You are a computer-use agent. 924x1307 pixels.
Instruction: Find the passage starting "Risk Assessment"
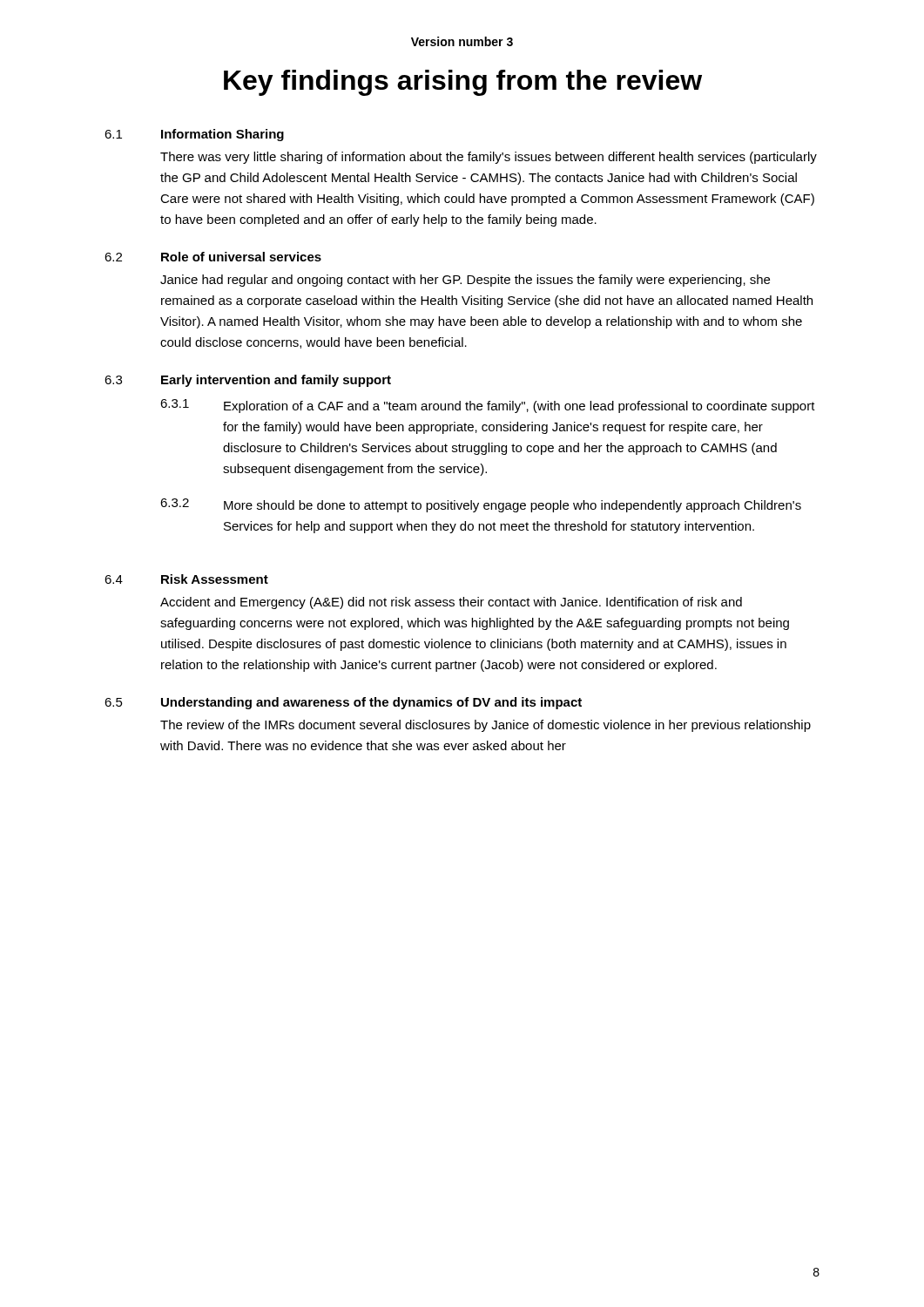(x=214, y=579)
